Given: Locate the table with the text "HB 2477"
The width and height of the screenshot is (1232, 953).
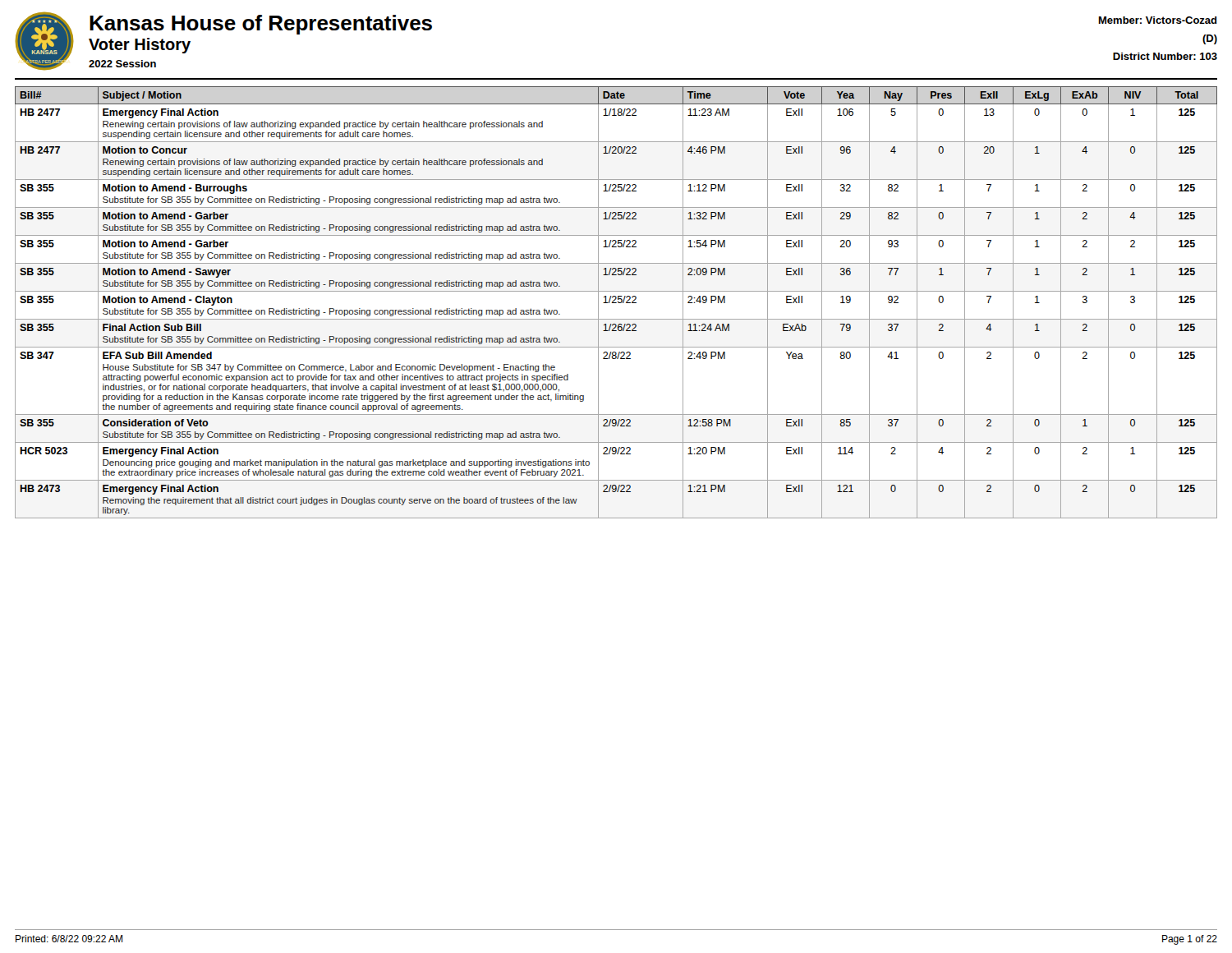Looking at the screenshot, I should (616, 302).
